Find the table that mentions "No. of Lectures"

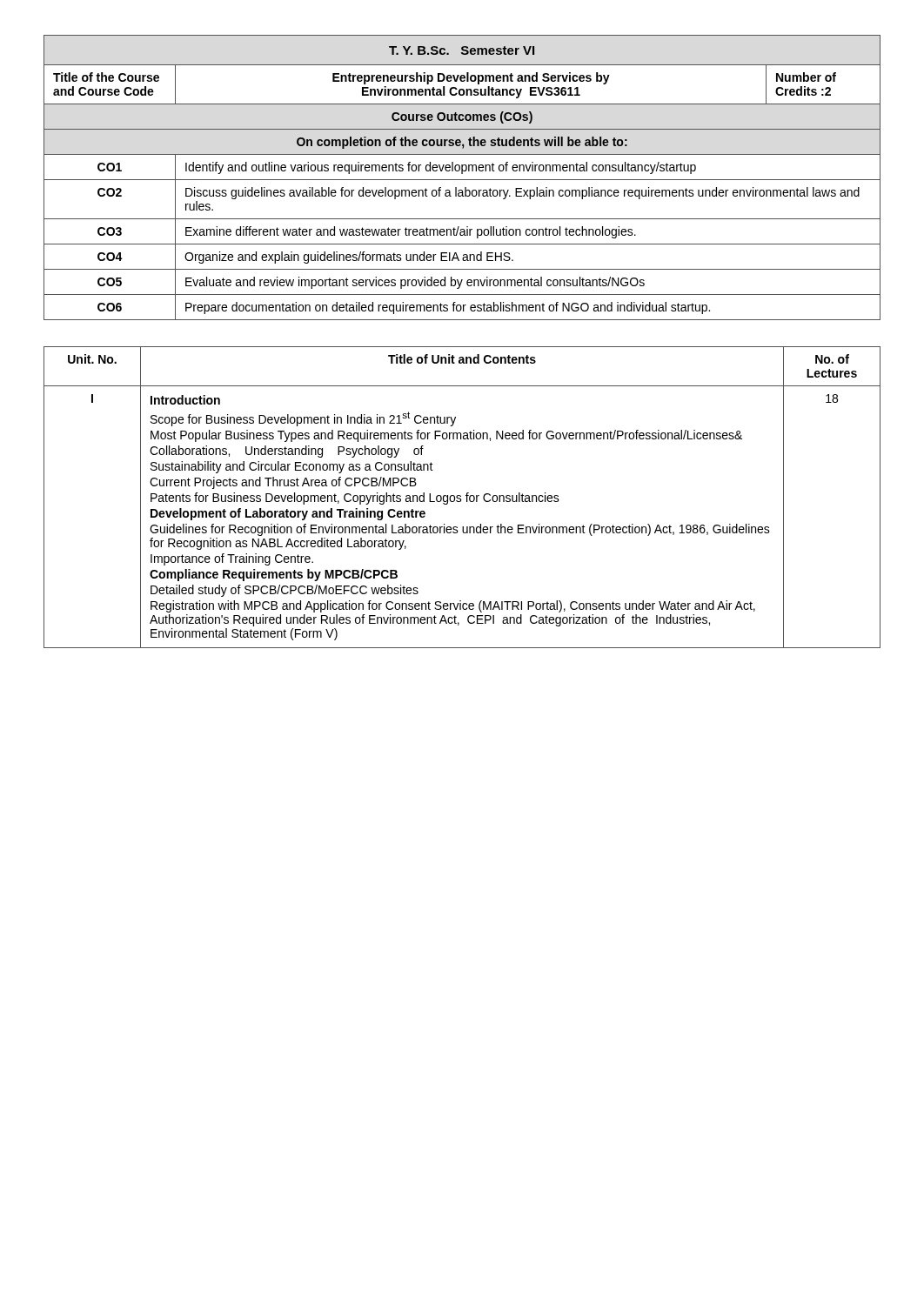462,497
